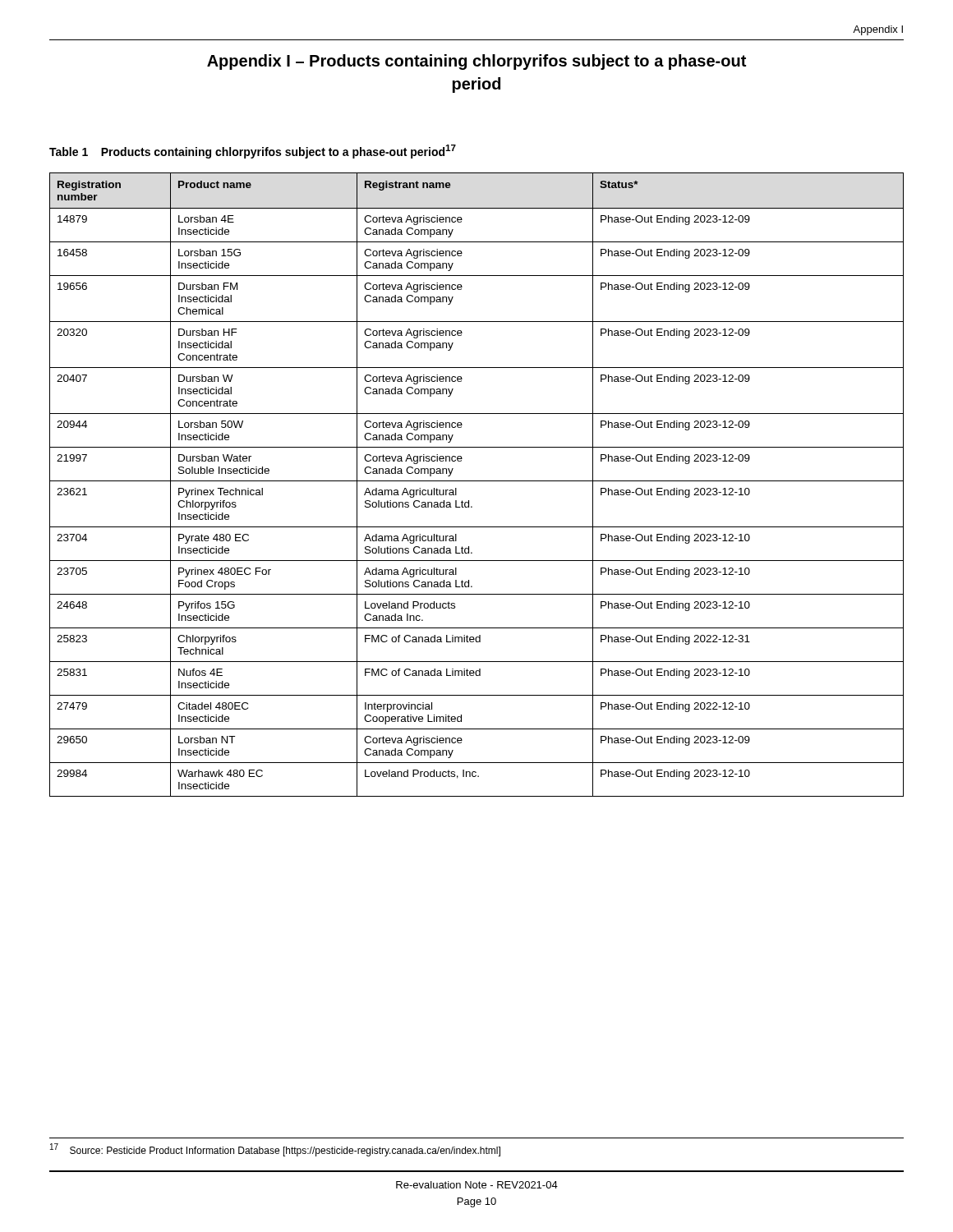Screen dimensions: 1232x953
Task: Select the table that reads "Phase-Out Ending 2023-12-10"
Action: (476, 485)
